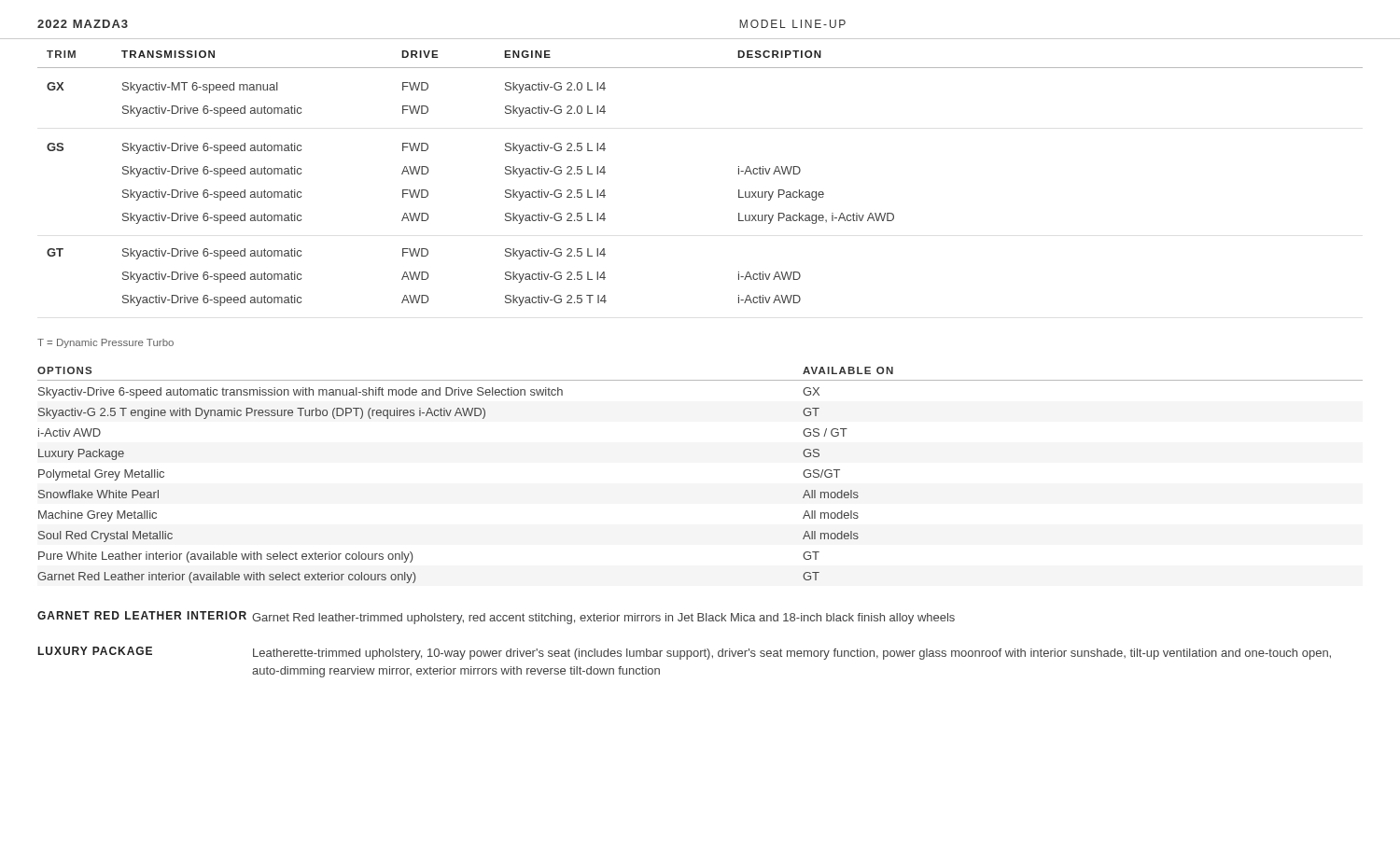Viewport: 1400px width, 850px height.
Task: Navigate to the text block starting "T = Dynamic Pressure Turbo"
Action: pos(106,342)
